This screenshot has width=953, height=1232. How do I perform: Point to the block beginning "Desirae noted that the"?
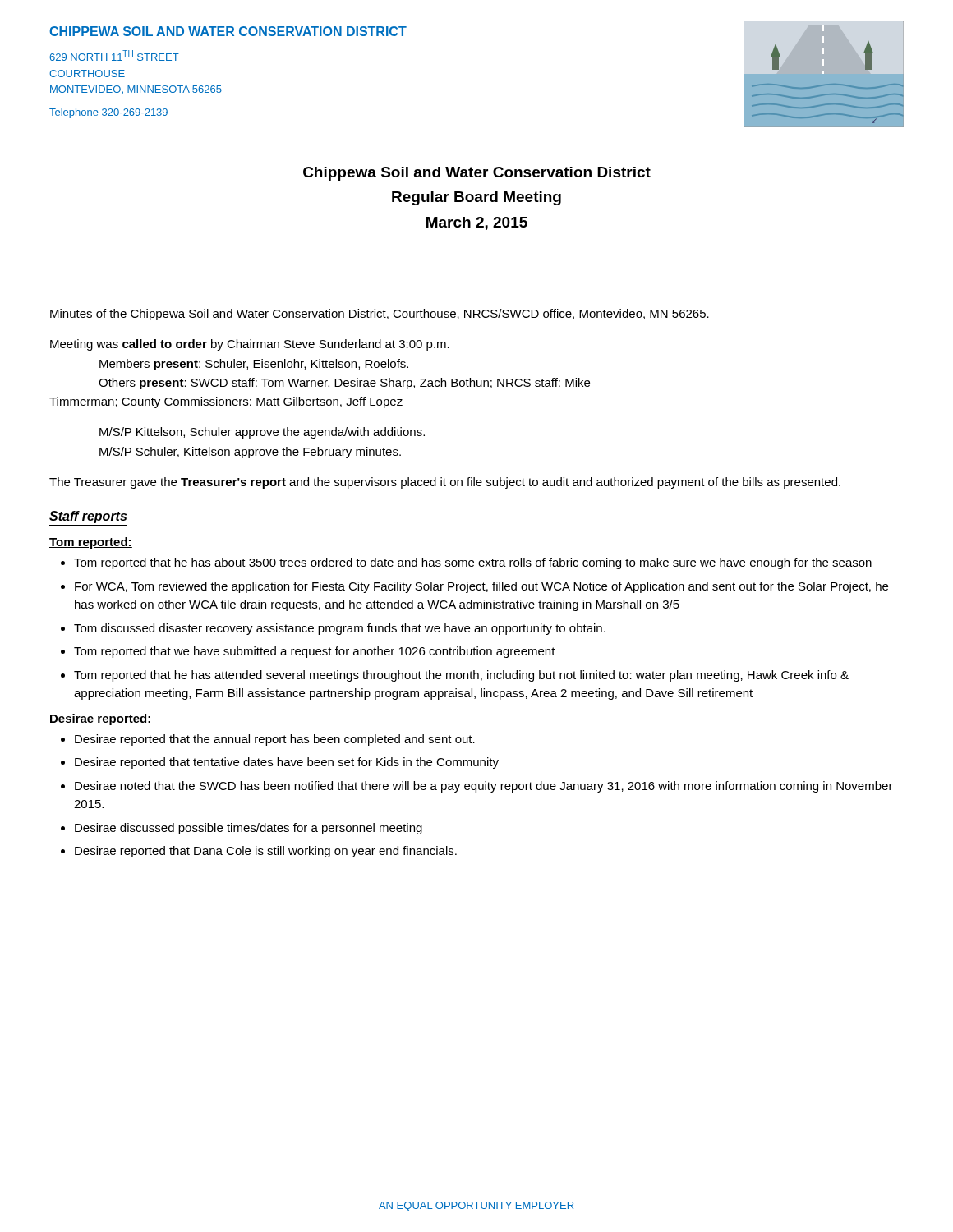point(483,794)
